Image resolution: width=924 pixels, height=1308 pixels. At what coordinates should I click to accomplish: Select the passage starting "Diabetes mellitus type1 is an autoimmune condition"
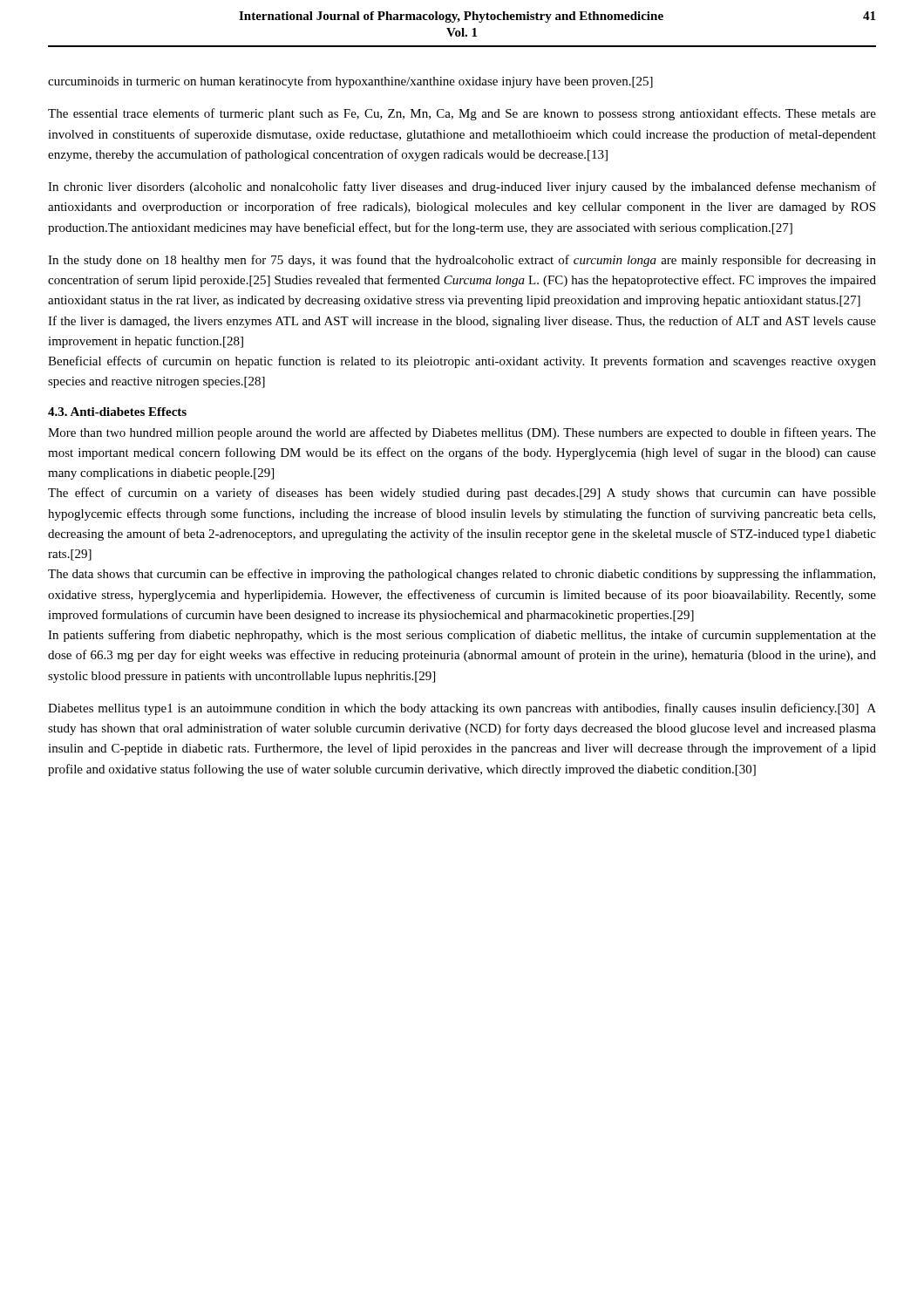click(462, 738)
